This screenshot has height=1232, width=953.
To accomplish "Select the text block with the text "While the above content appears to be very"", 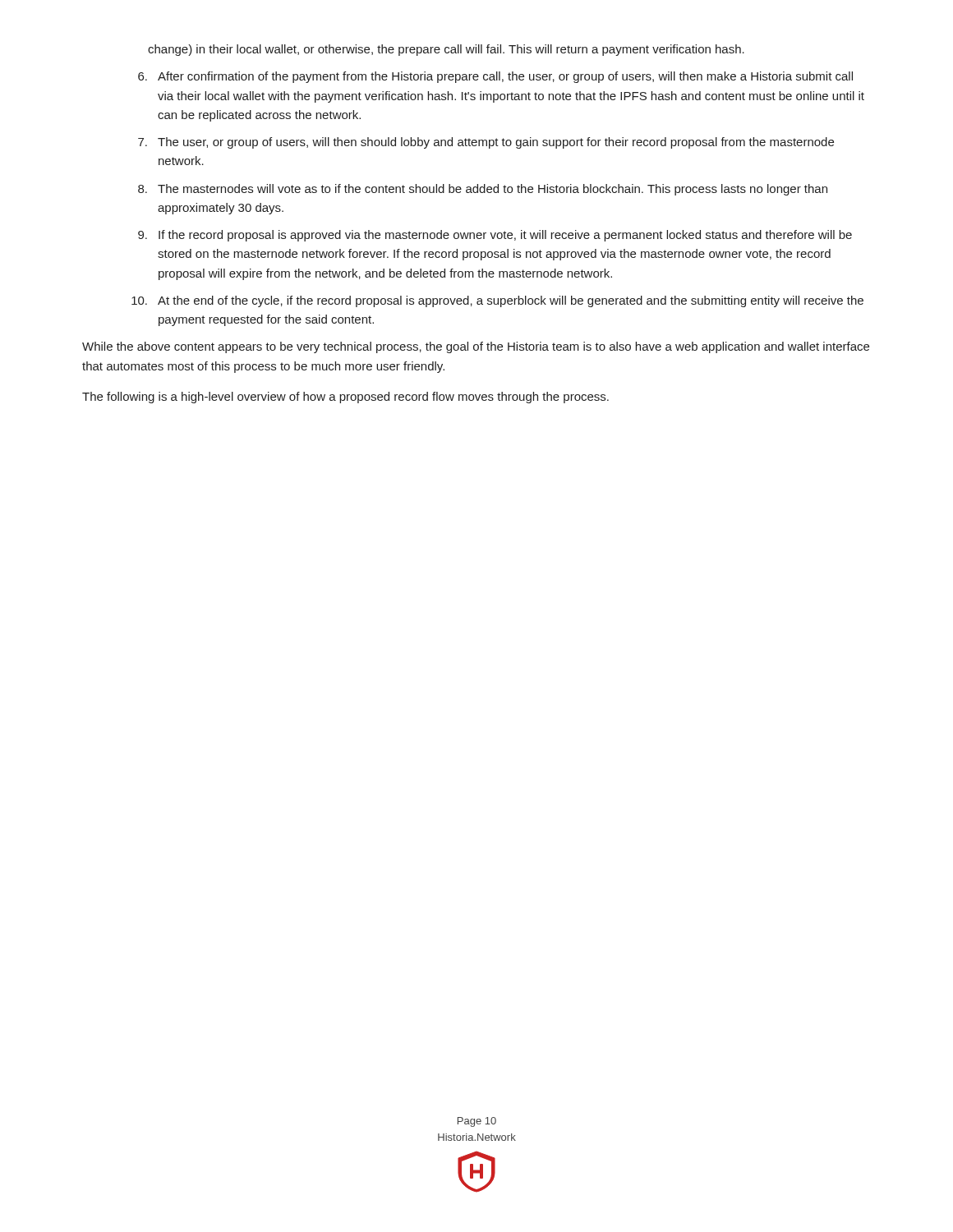I will click(476, 356).
